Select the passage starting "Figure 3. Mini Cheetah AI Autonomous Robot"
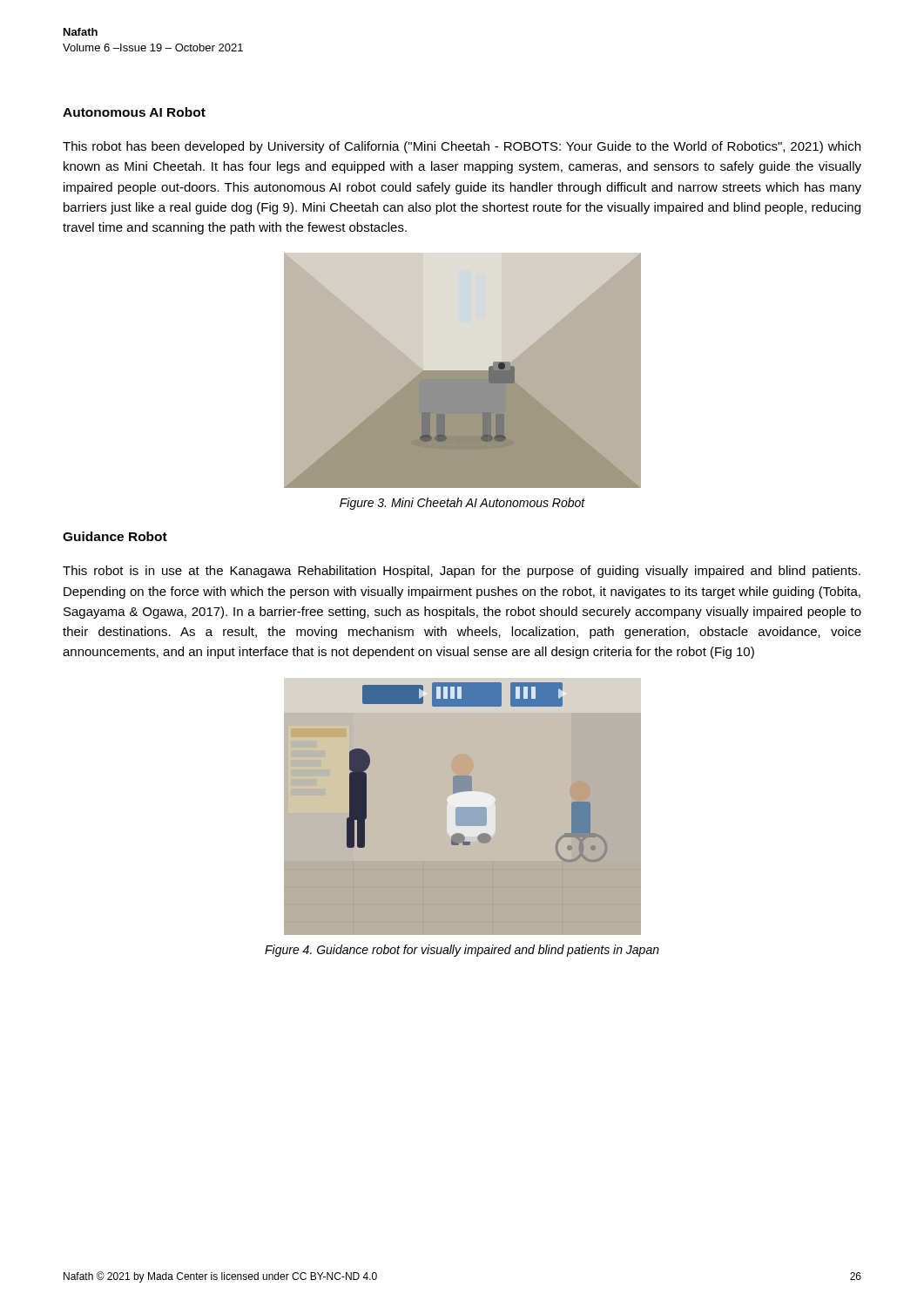Screen dimensions: 1307x924 tap(462, 503)
